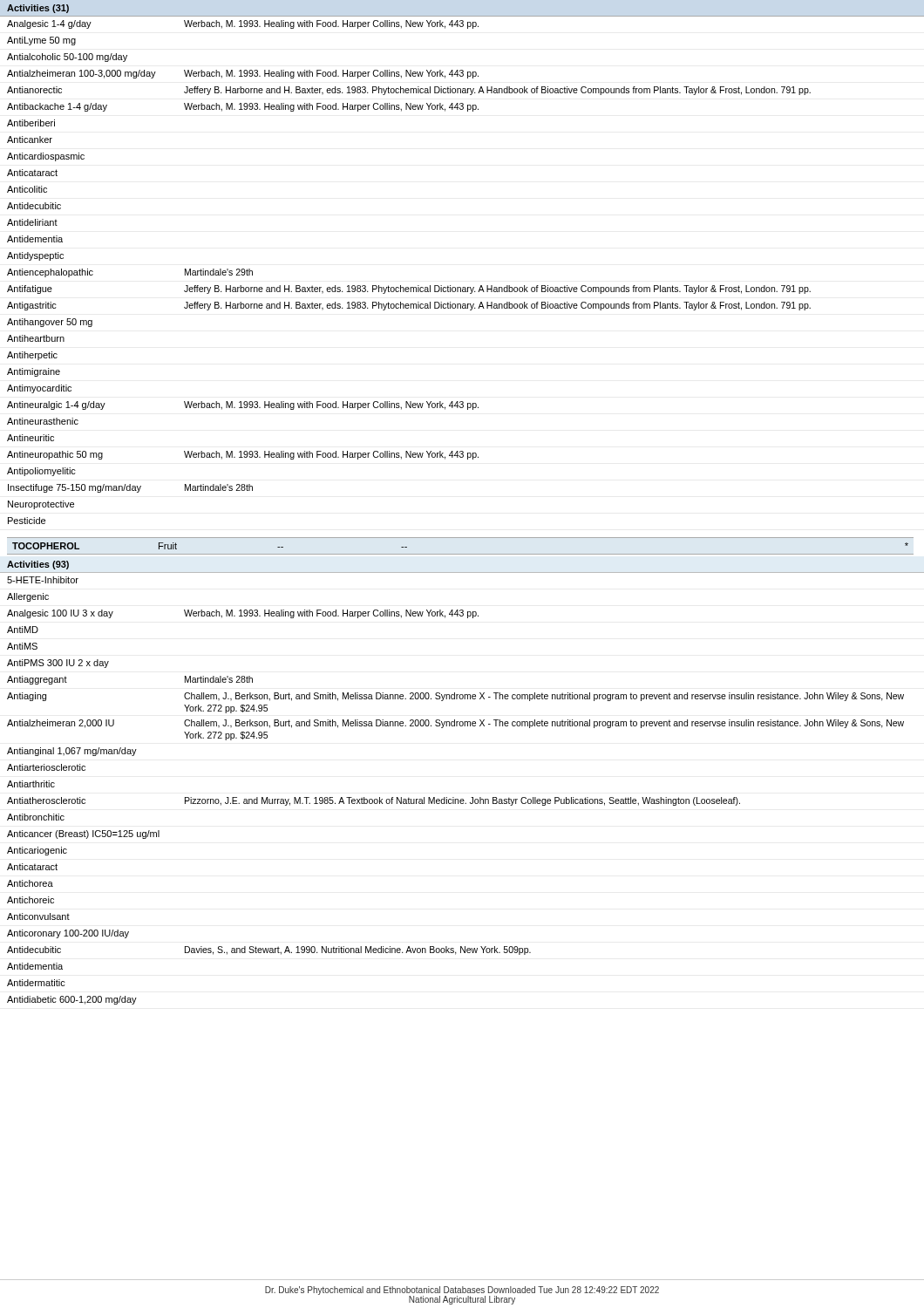Navigate to the text starting "Analgesic 1-4 g/day Werbach, M. 1993."

[462, 24]
